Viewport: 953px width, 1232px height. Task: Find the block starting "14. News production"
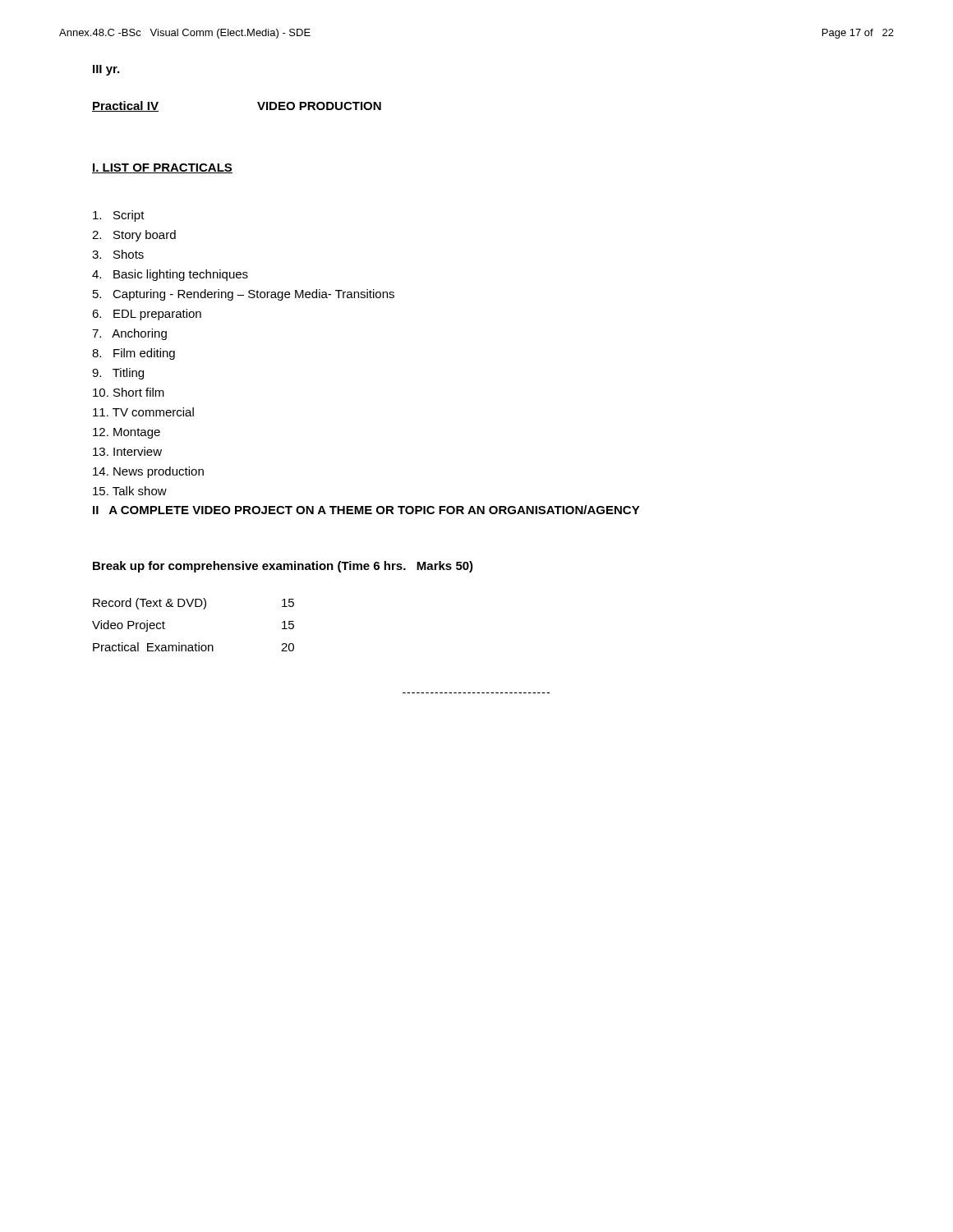coord(148,471)
